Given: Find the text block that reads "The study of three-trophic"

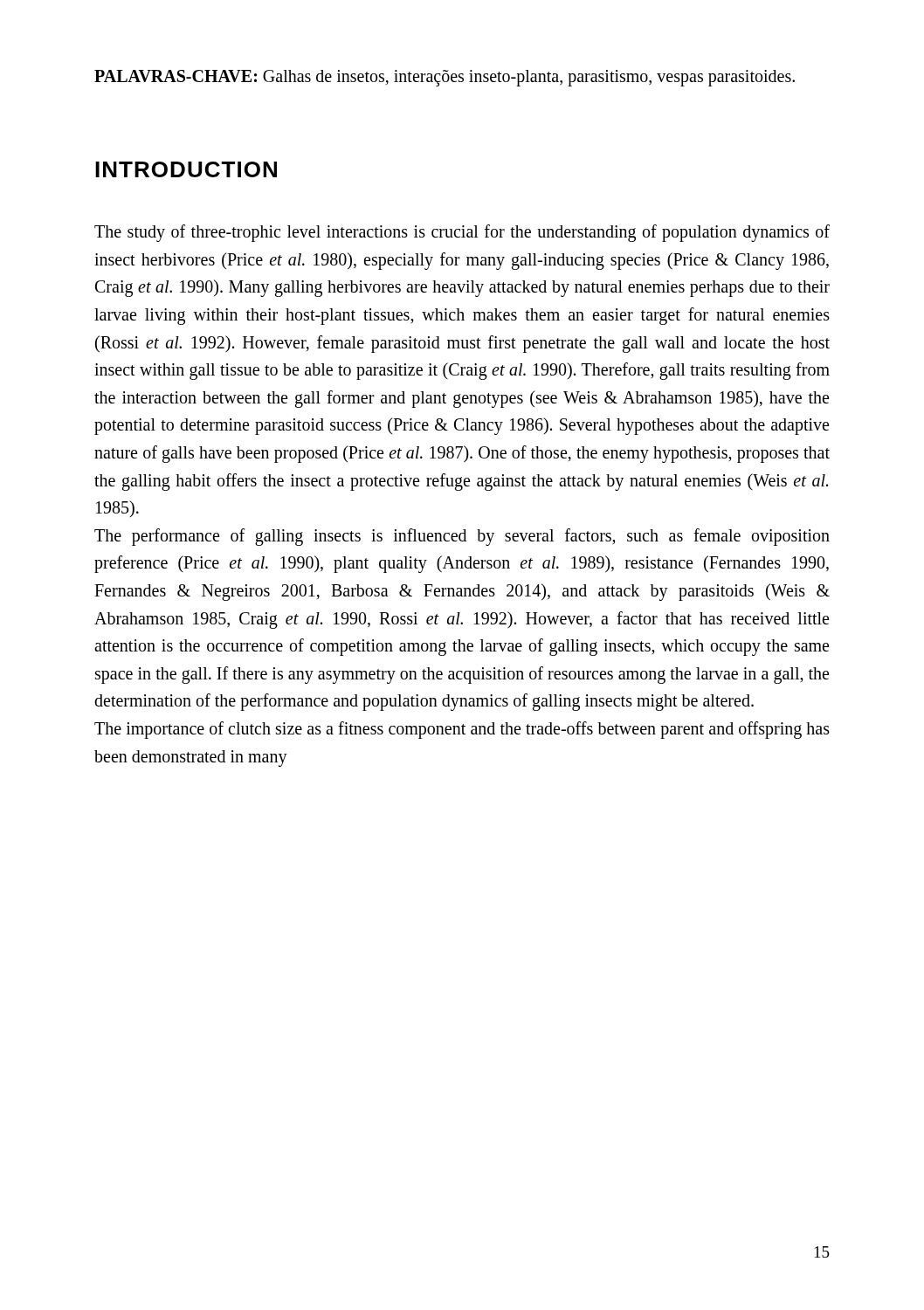Looking at the screenshot, I should (462, 495).
